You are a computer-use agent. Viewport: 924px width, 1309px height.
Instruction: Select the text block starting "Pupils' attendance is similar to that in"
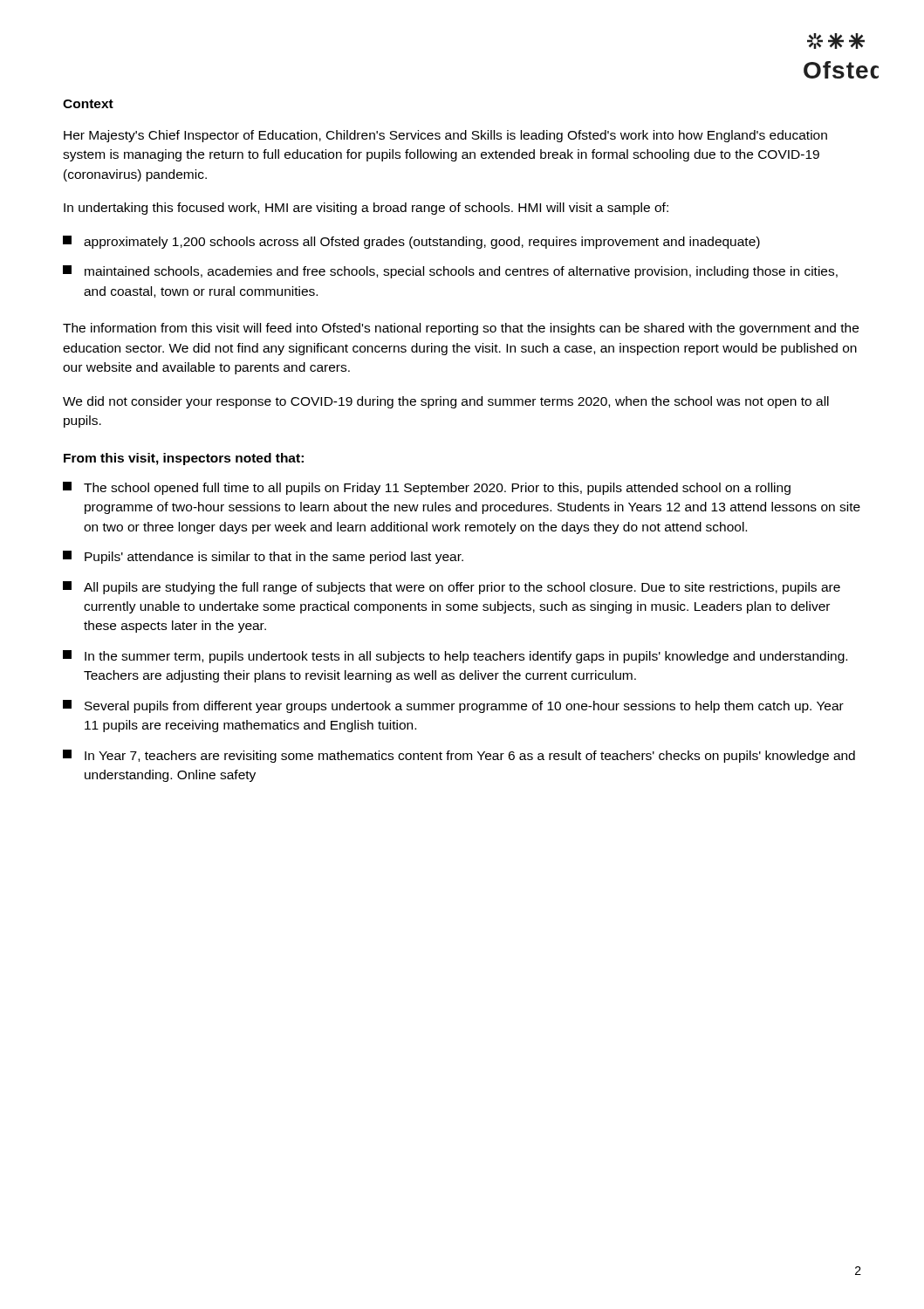pos(462,557)
